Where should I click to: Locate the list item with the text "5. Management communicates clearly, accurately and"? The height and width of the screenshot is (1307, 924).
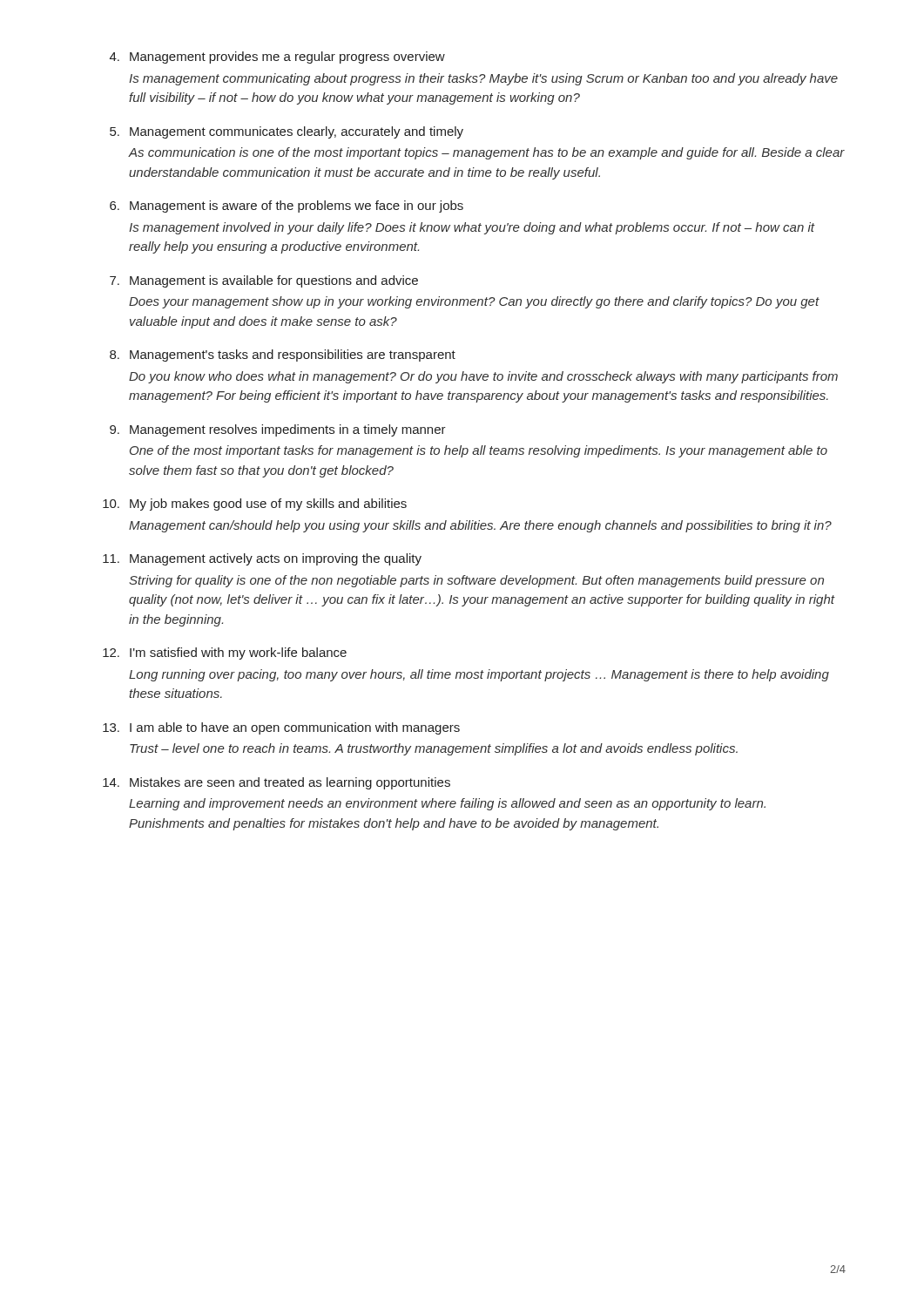tap(462, 152)
